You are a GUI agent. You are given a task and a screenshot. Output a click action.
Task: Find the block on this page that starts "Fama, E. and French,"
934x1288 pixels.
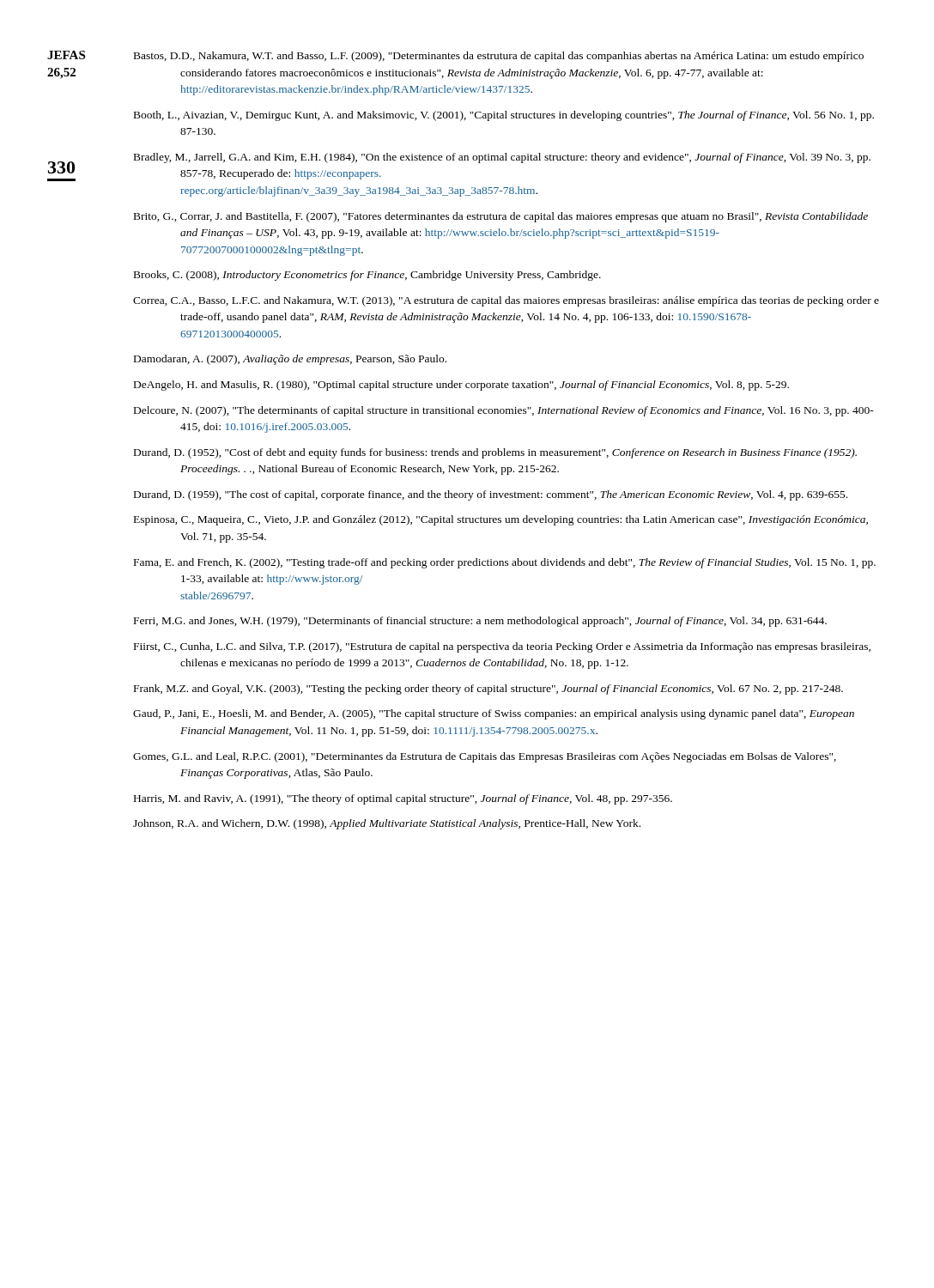[505, 563]
